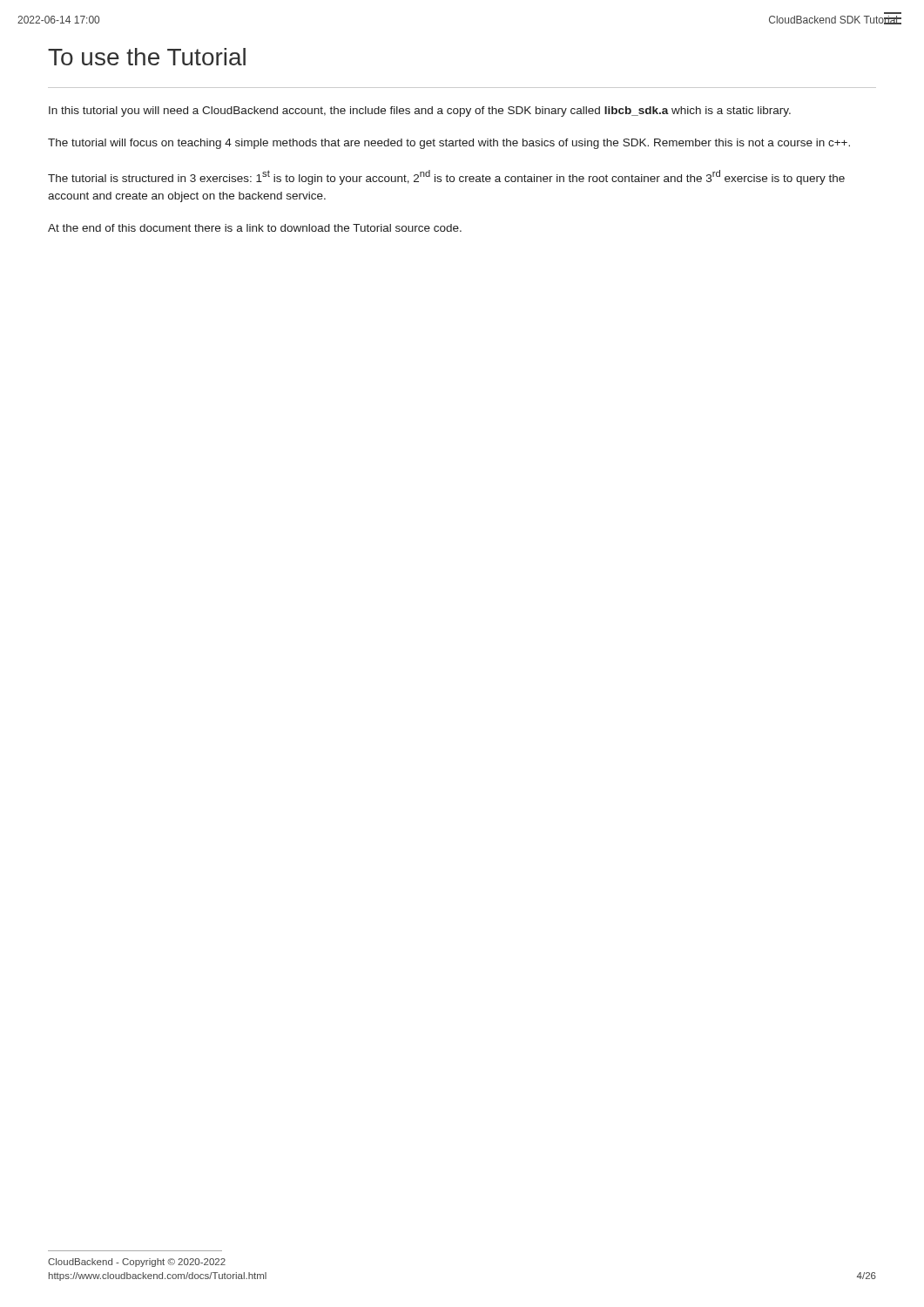The width and height of the screenshot is (924, 1307).
Task: Find the text block containing "The tutorial will focus"
Action: click(x=449, y=142)
